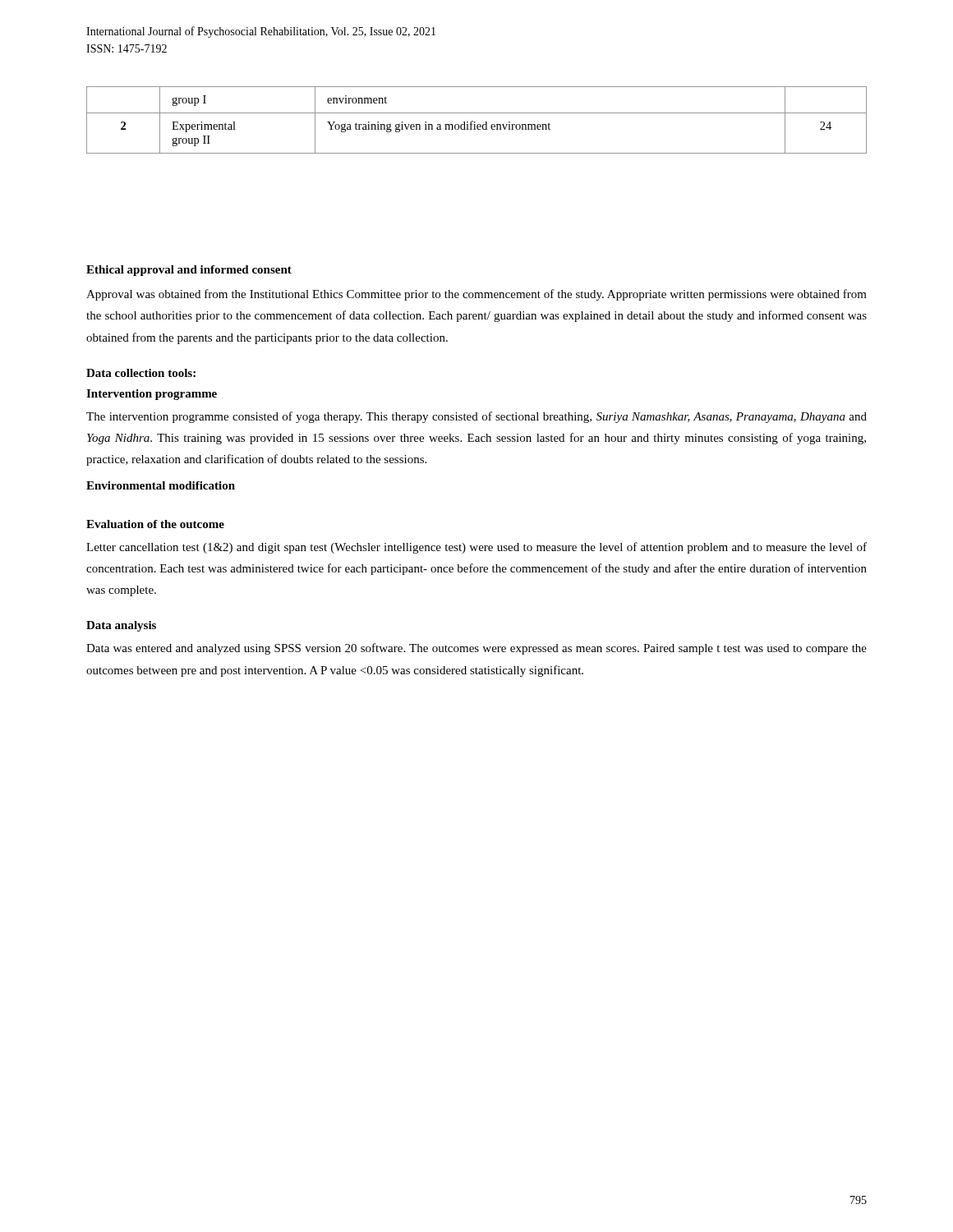This screenshot has width=953, height=1232.
Task: Locate the text block starting "The intervention programme consisted"
Action: 476,438
